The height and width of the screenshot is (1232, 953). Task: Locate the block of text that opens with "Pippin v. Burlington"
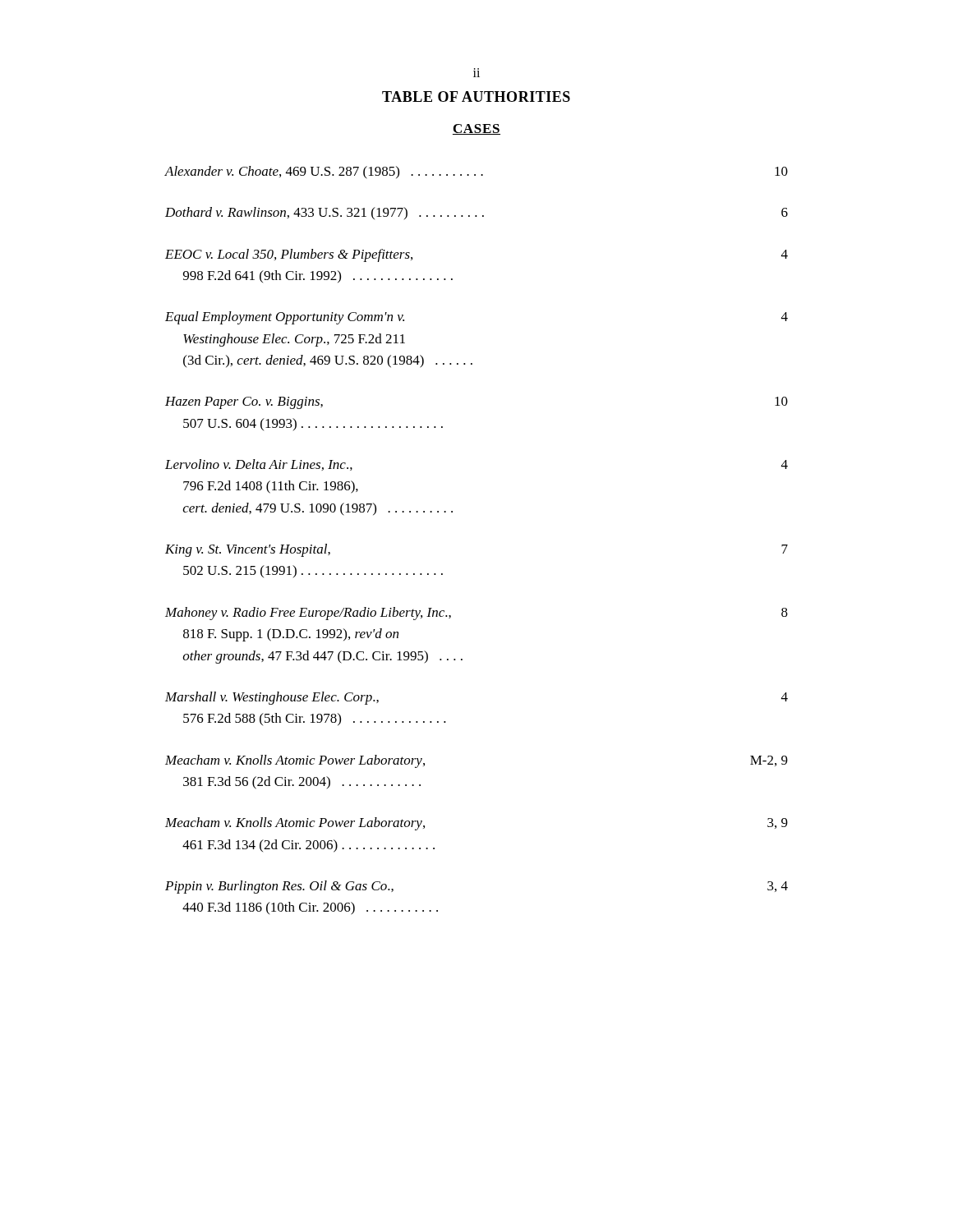pos(274,887)
